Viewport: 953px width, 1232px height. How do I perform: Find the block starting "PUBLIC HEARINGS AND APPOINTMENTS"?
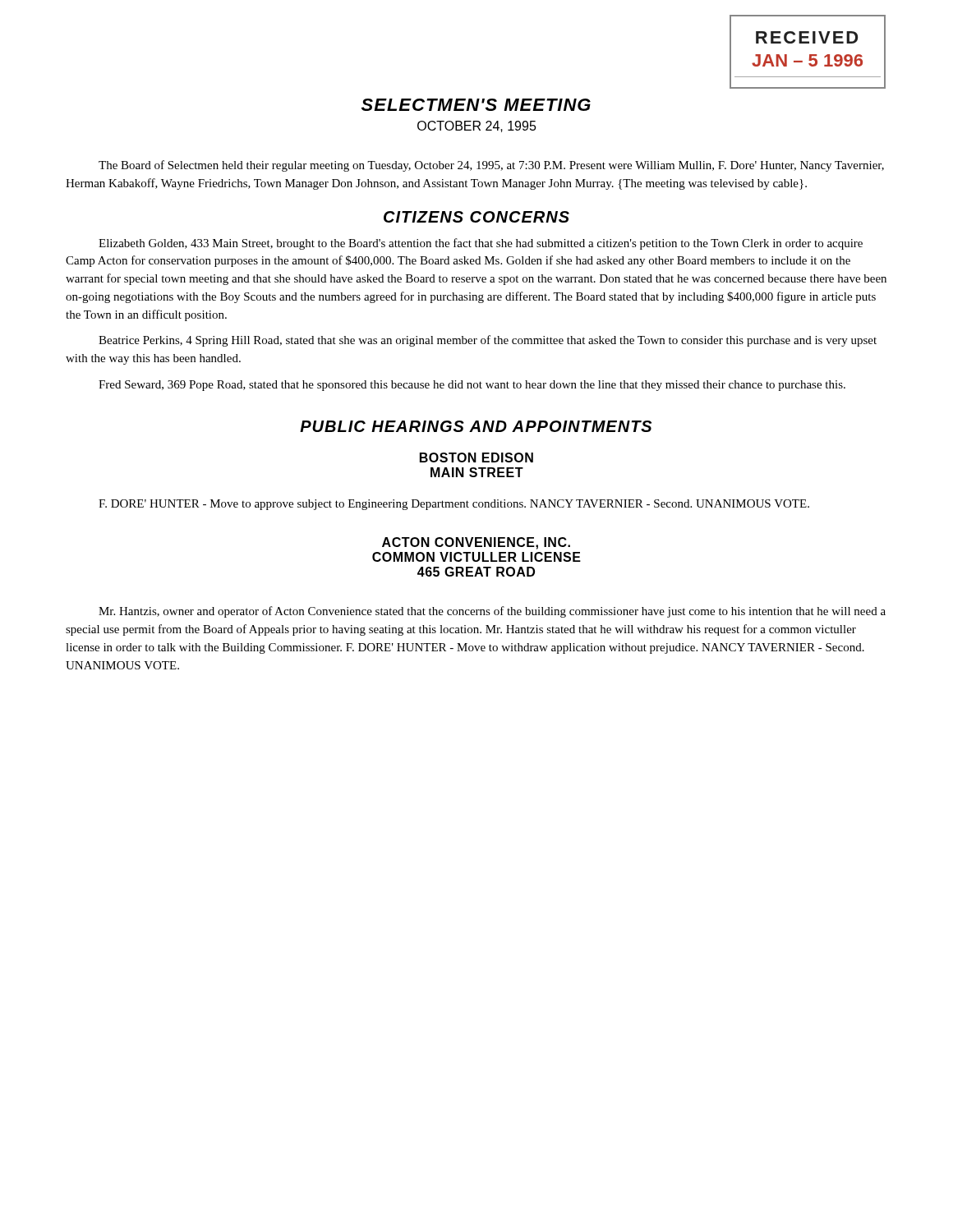tap(476, 426)
